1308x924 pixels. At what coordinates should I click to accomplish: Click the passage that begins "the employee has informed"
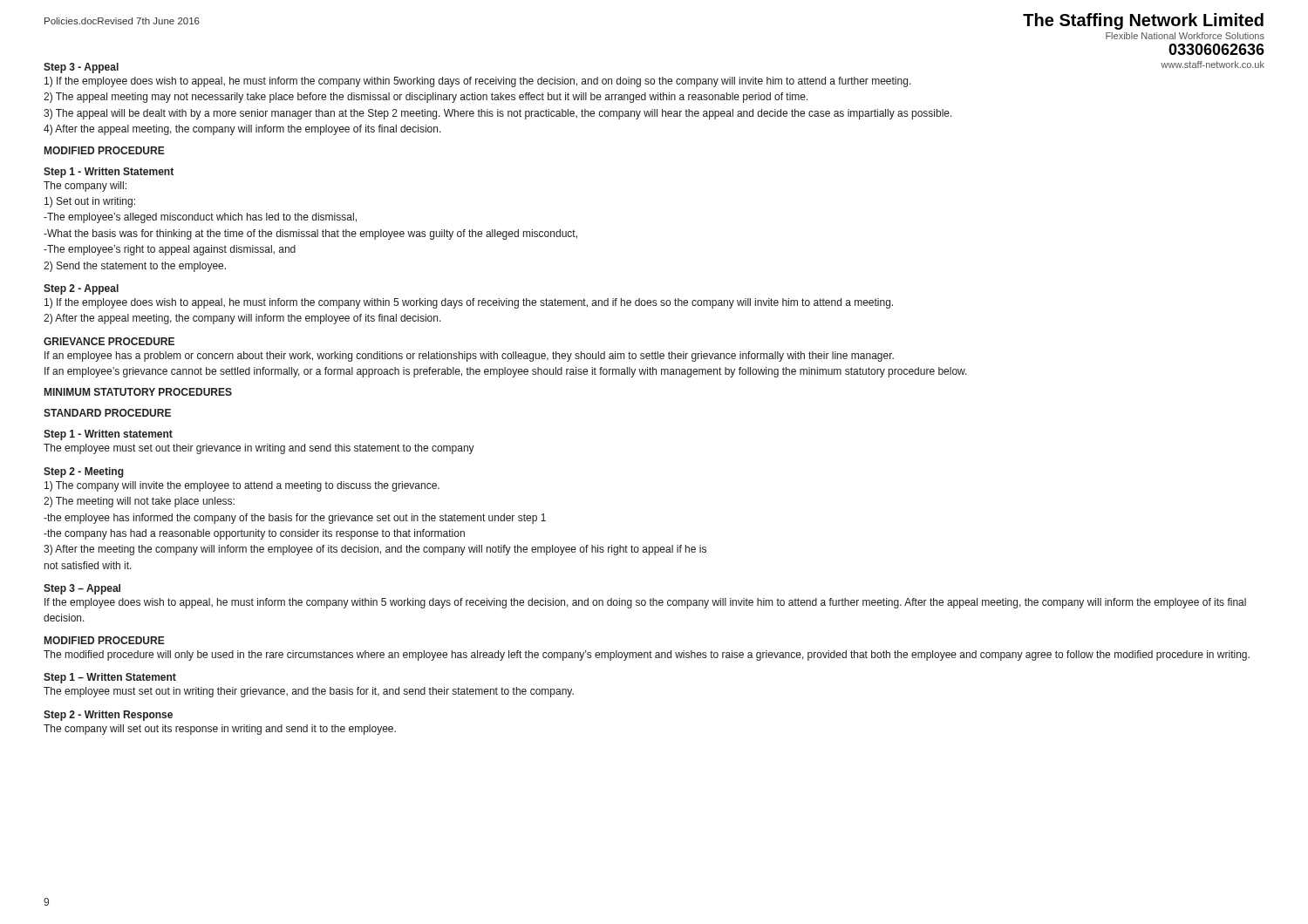click(295, 517)
